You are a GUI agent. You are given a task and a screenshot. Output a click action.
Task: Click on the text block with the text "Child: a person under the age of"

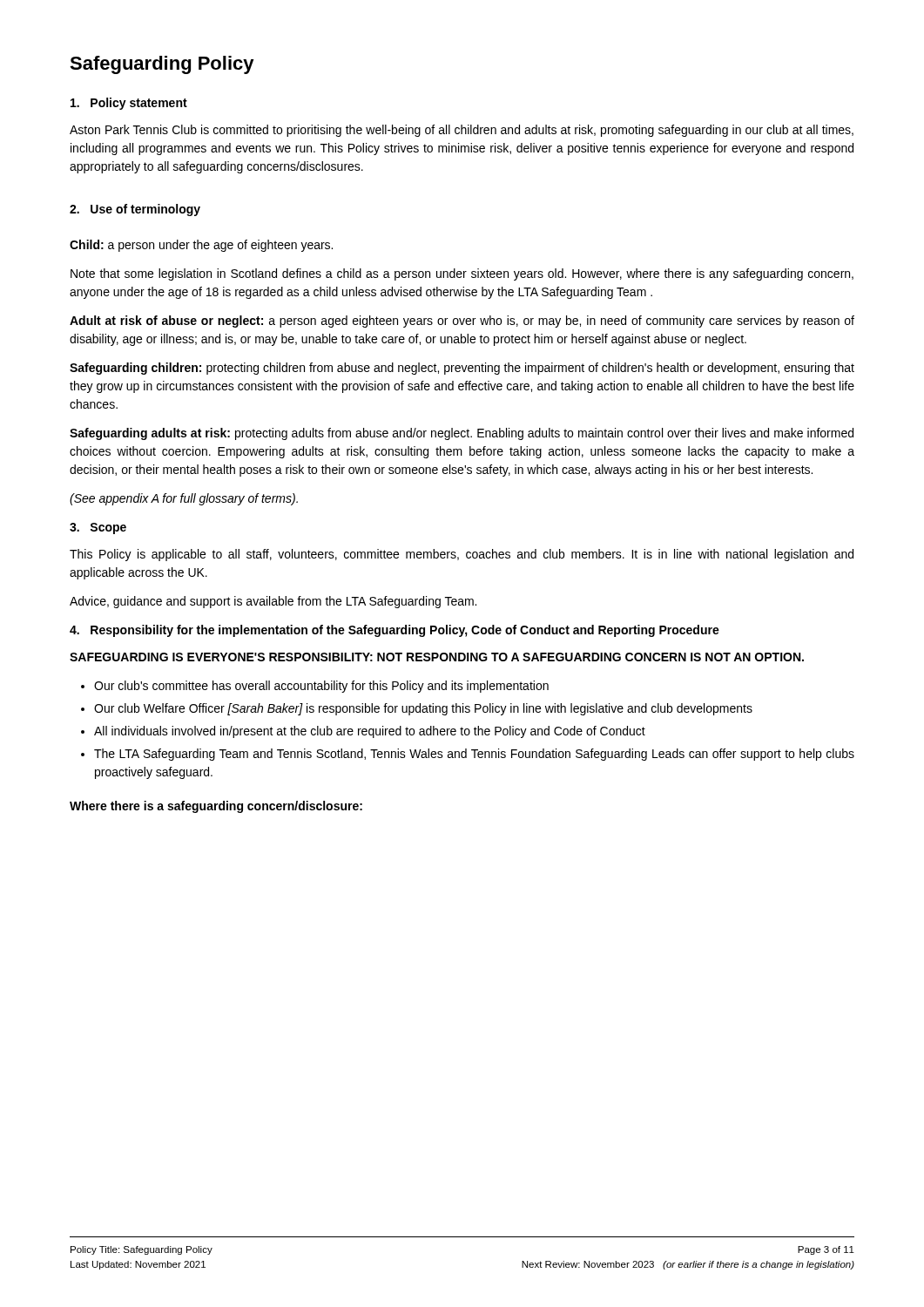pyautogui.click(x=201, y=246)
